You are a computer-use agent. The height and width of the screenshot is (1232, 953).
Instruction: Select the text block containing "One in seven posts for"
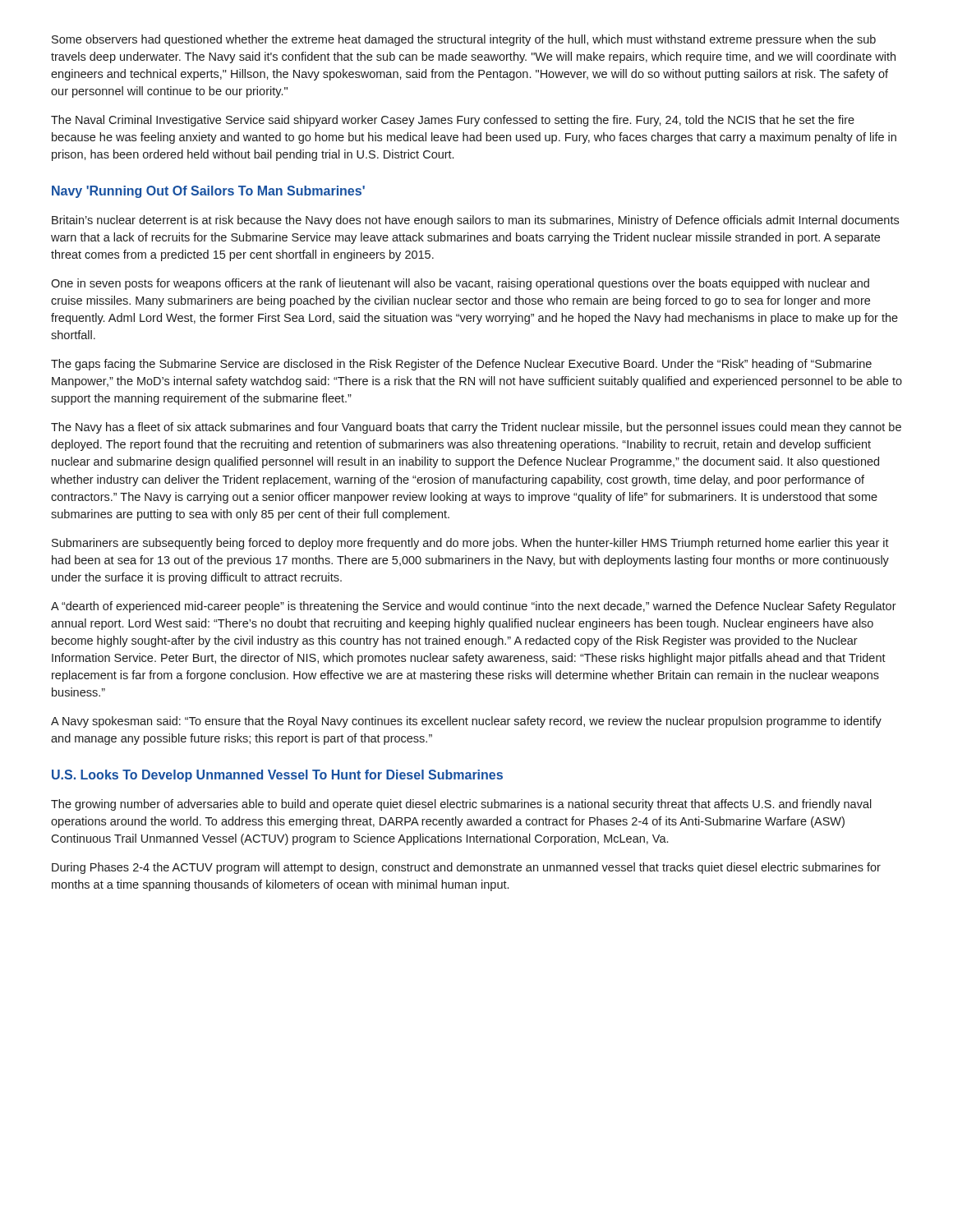pos(474,310)
